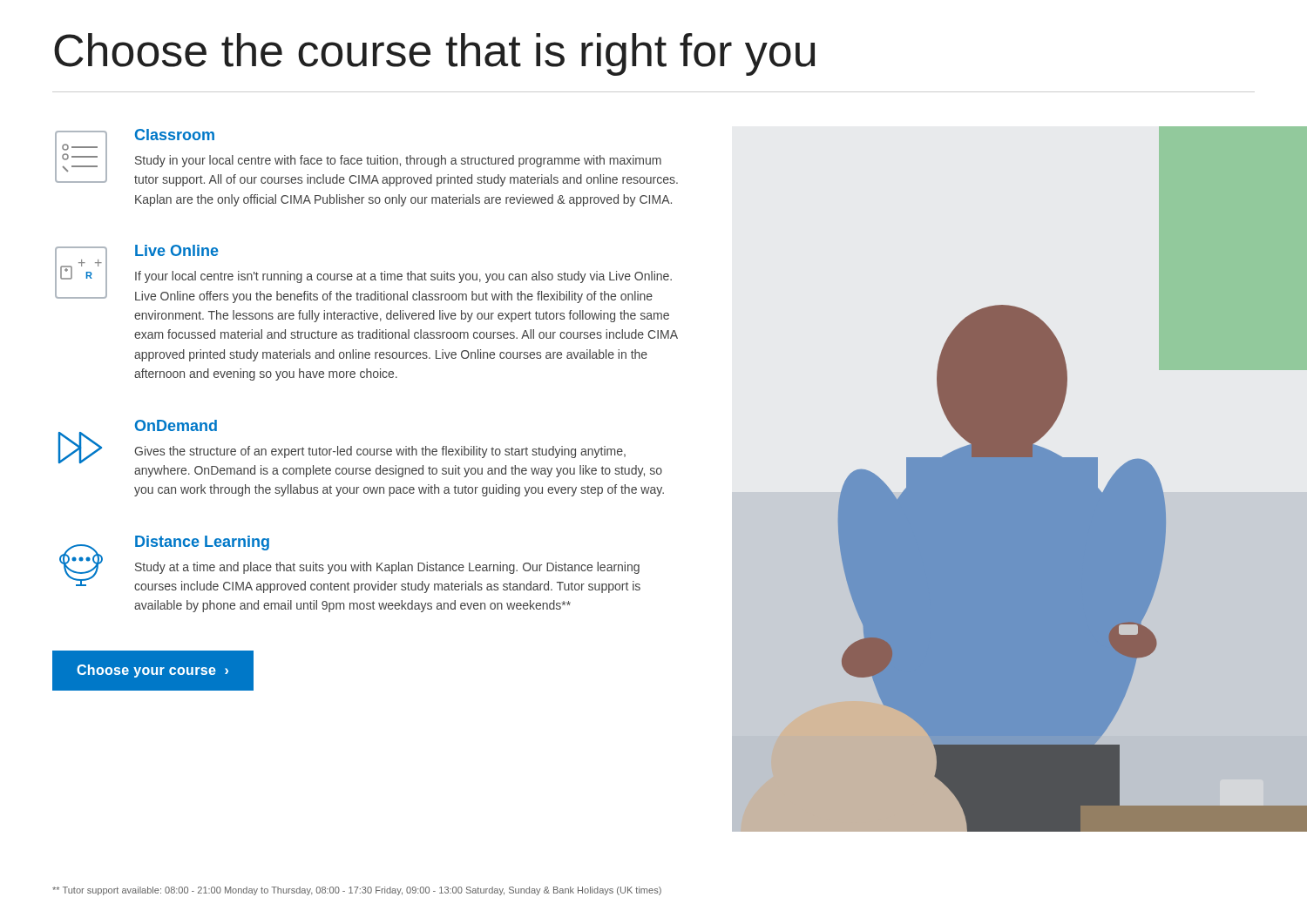The width and height of the screenshot is (1307, 924).
Task: Click the passage that begins "If your local centre isn't running a"
Action: (x=407, y=325)
